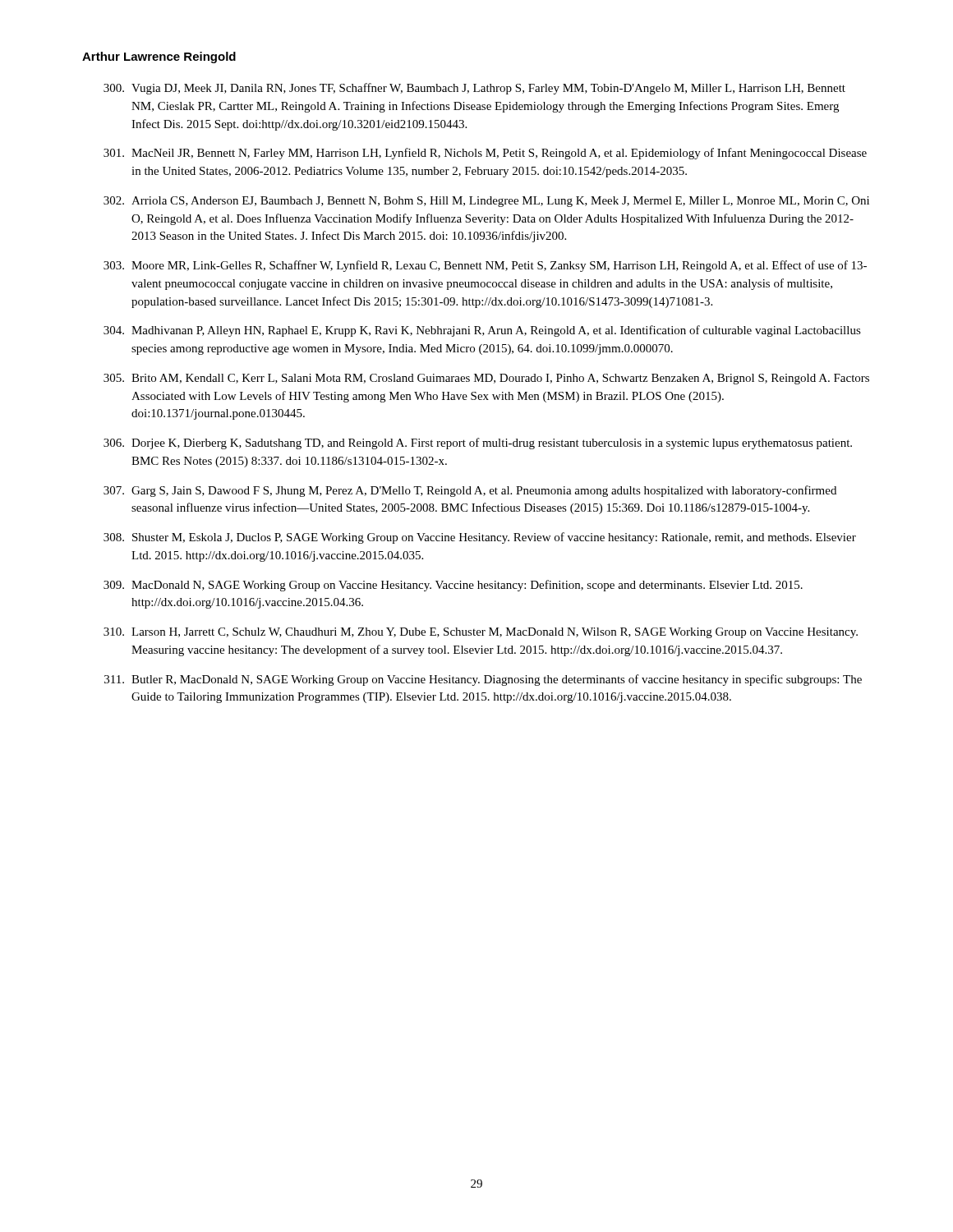The width and height of the screenshot is (953, 1232).
Task: Click the passage that begins "310. Larson H, Jarrett C, Schulz W,"
Action: point(476,641)
